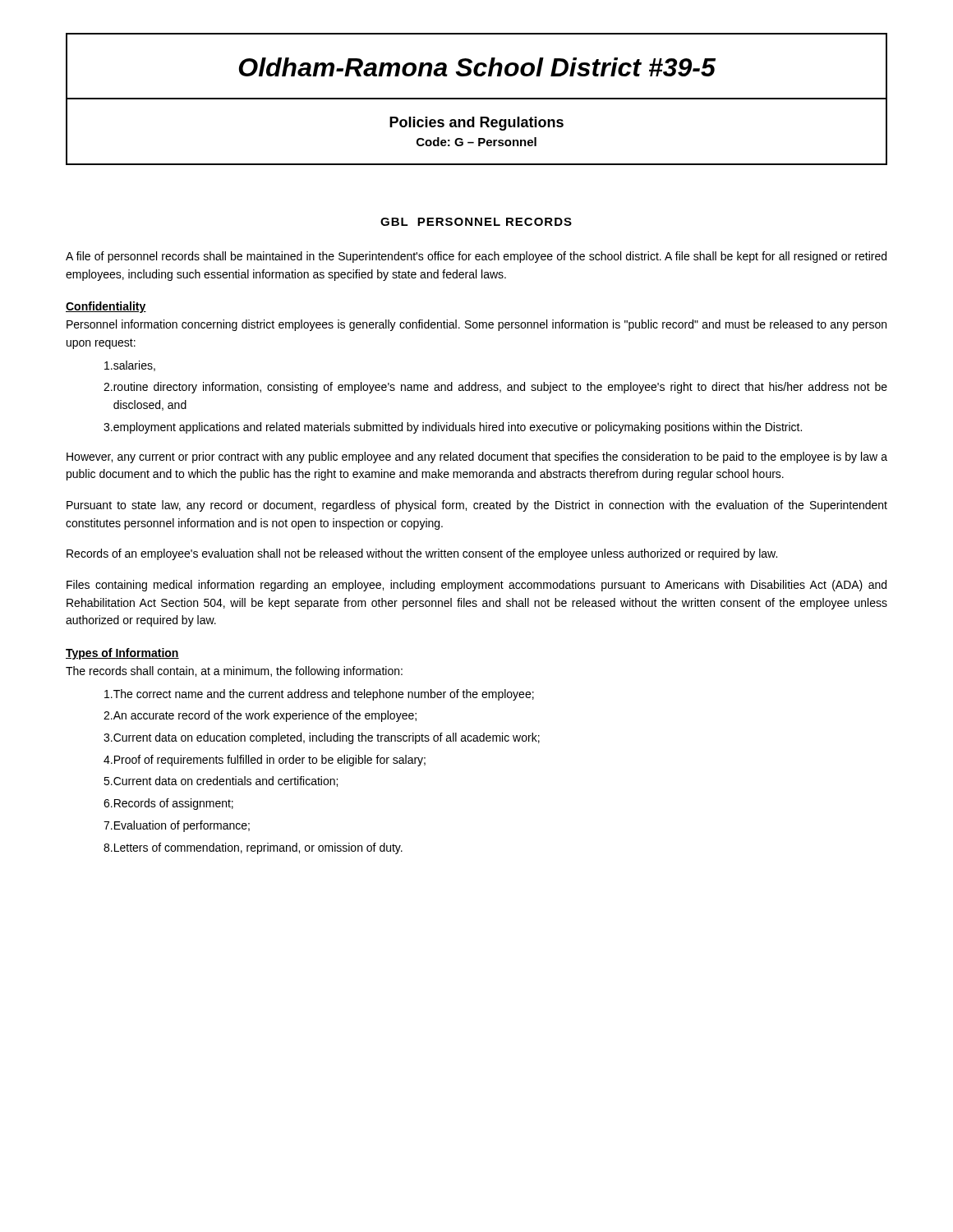Viewport: 953px width, 1232px height.
Task: Point to the block beginning "2. routine directory information,"
Action: [476, 397]
